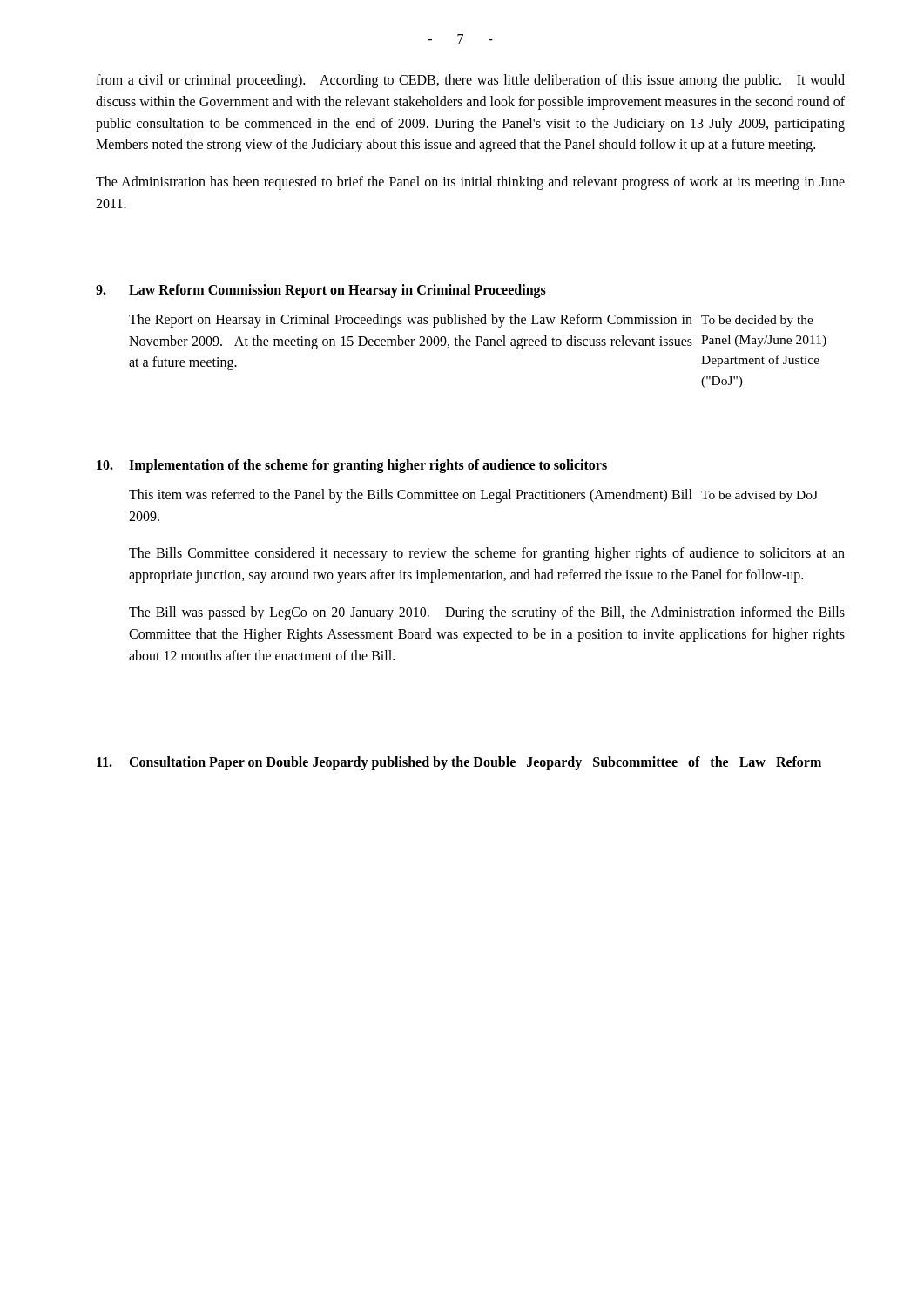Click on the text block that reads "The Bills Committee considered it necessary"
Screen dimensions: 1307x924
click(x=487, y=564)
